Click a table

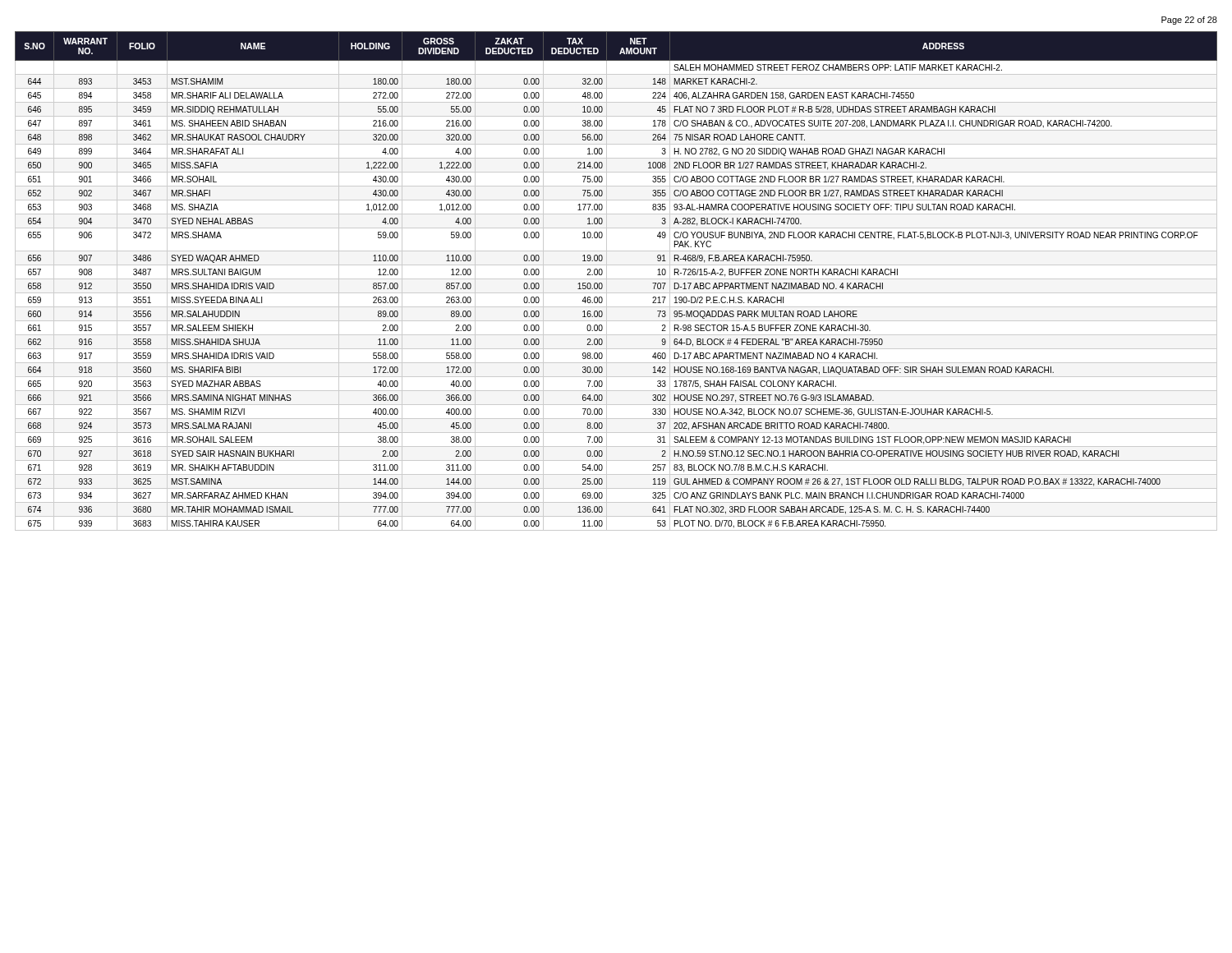pyautogui.click(x=616, y=281)
